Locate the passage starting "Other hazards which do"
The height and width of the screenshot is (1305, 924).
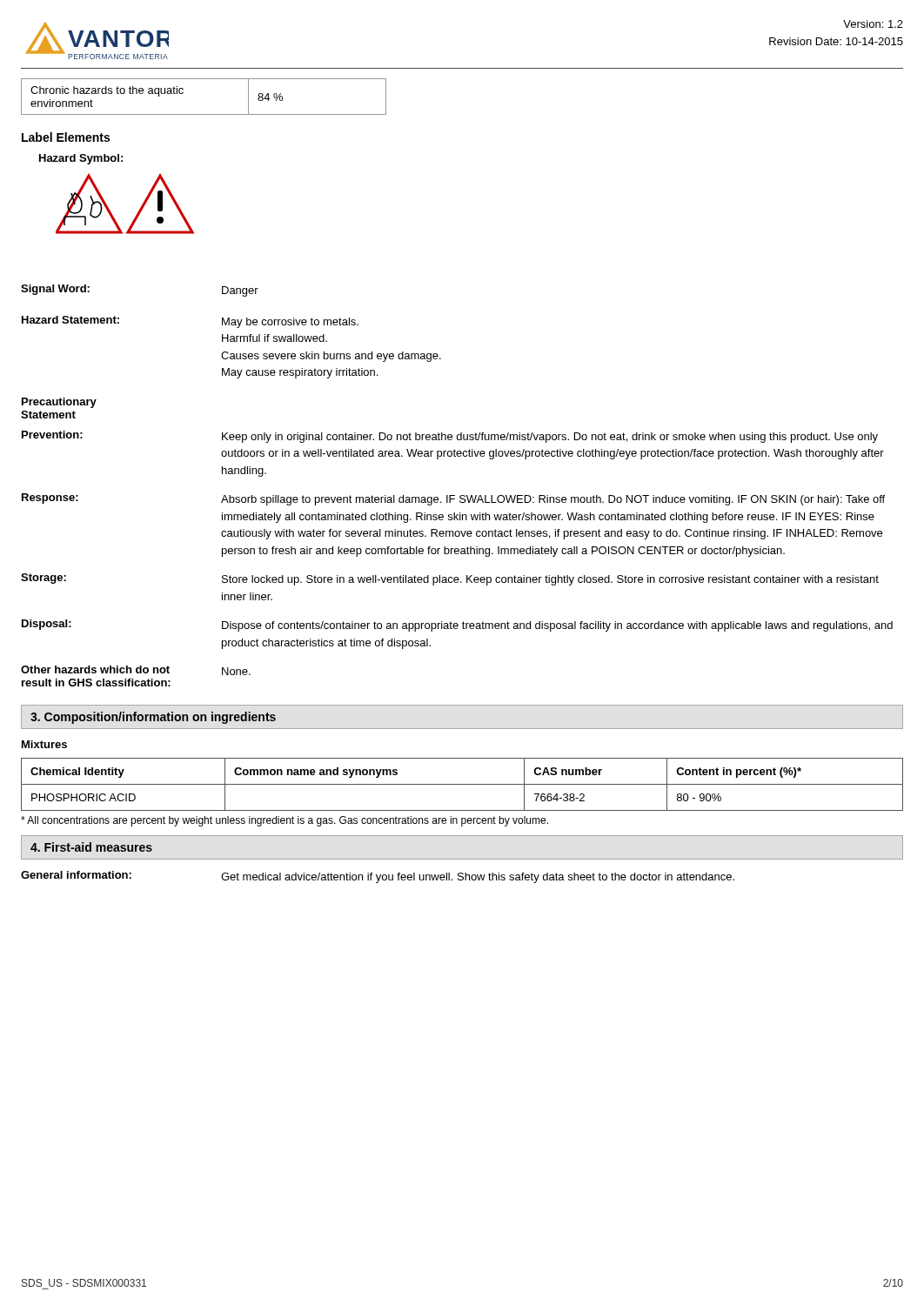tap(136, 670)
